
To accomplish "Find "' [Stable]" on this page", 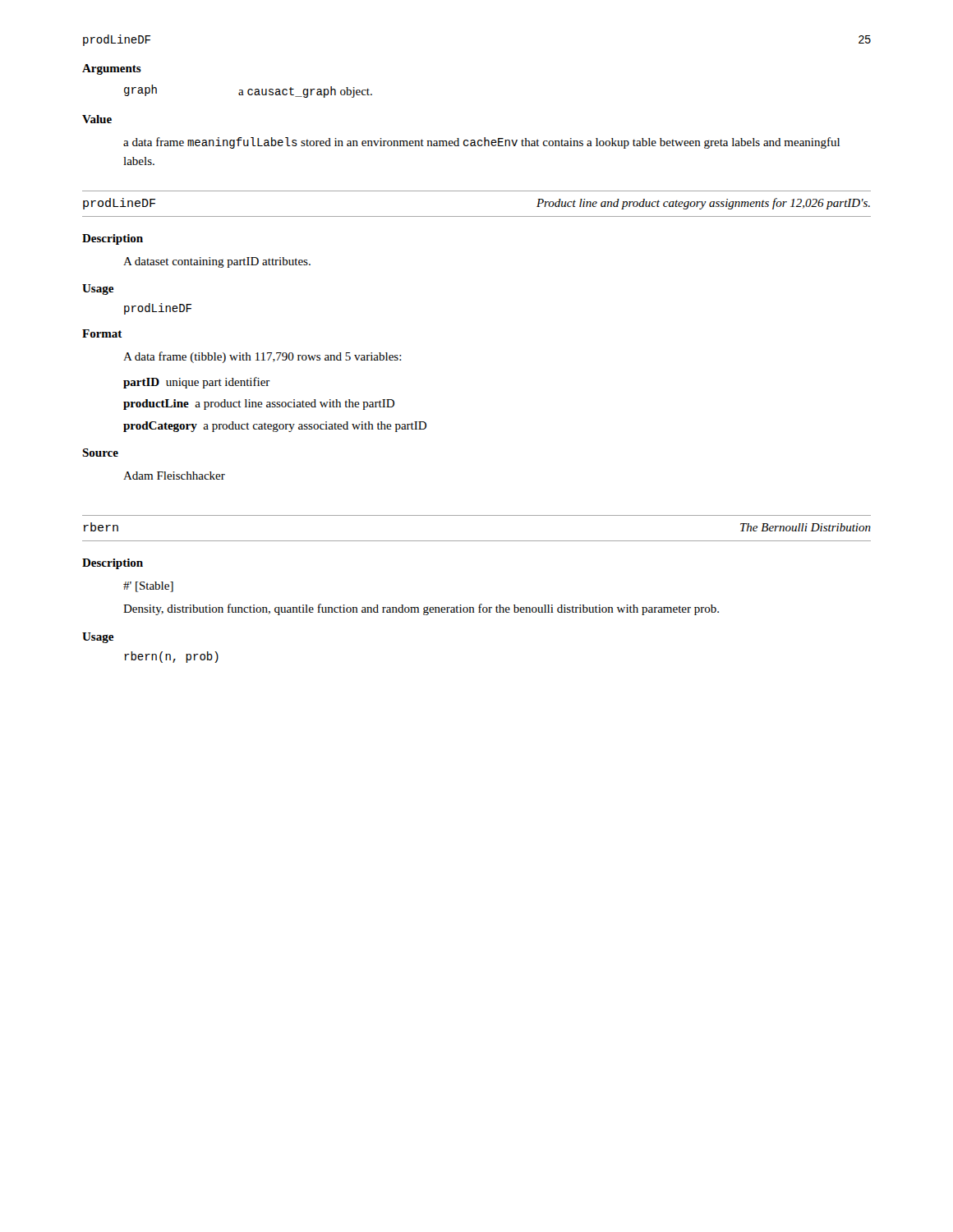I will 148,585.
